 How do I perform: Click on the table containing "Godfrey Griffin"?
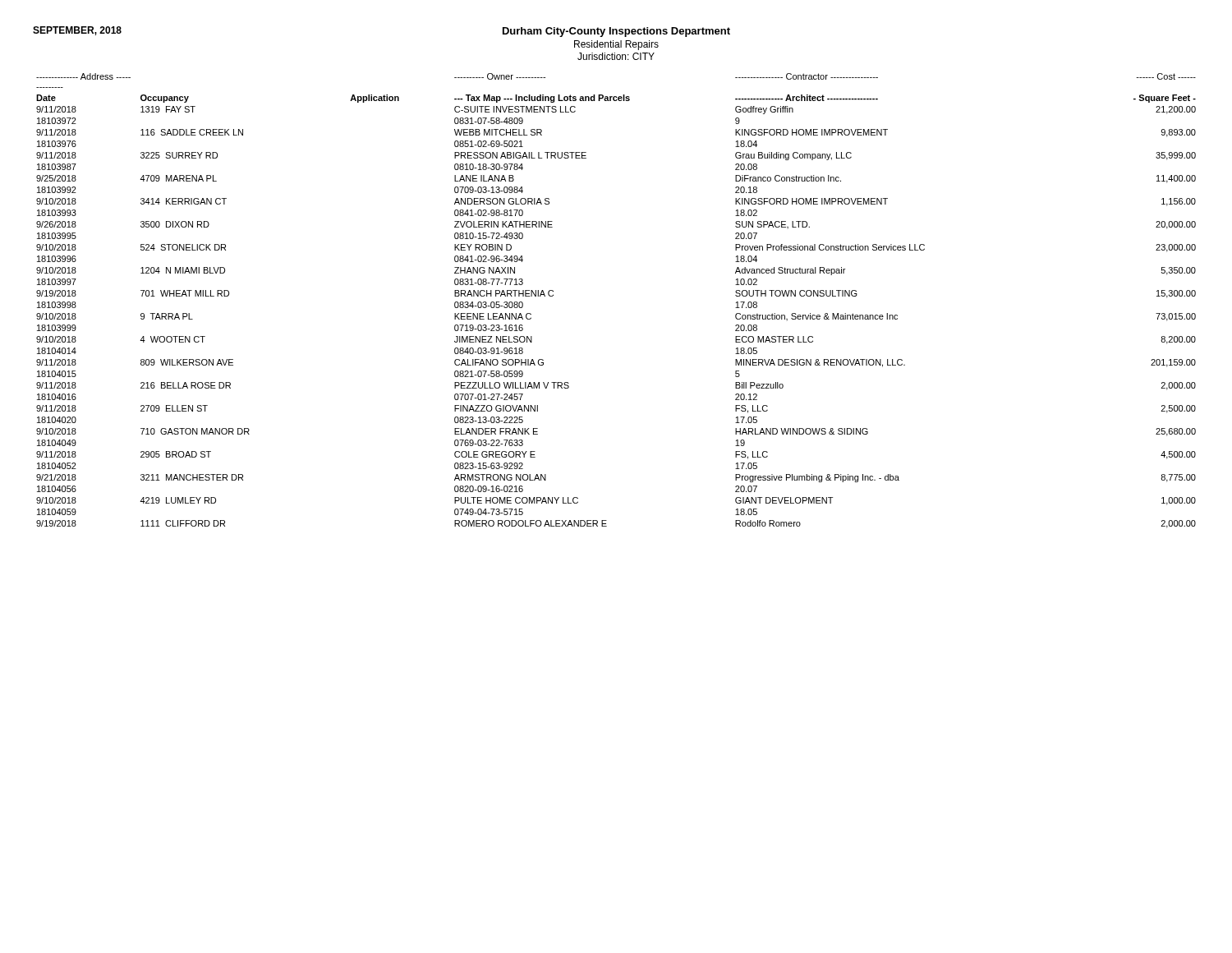tap(616, 300)
